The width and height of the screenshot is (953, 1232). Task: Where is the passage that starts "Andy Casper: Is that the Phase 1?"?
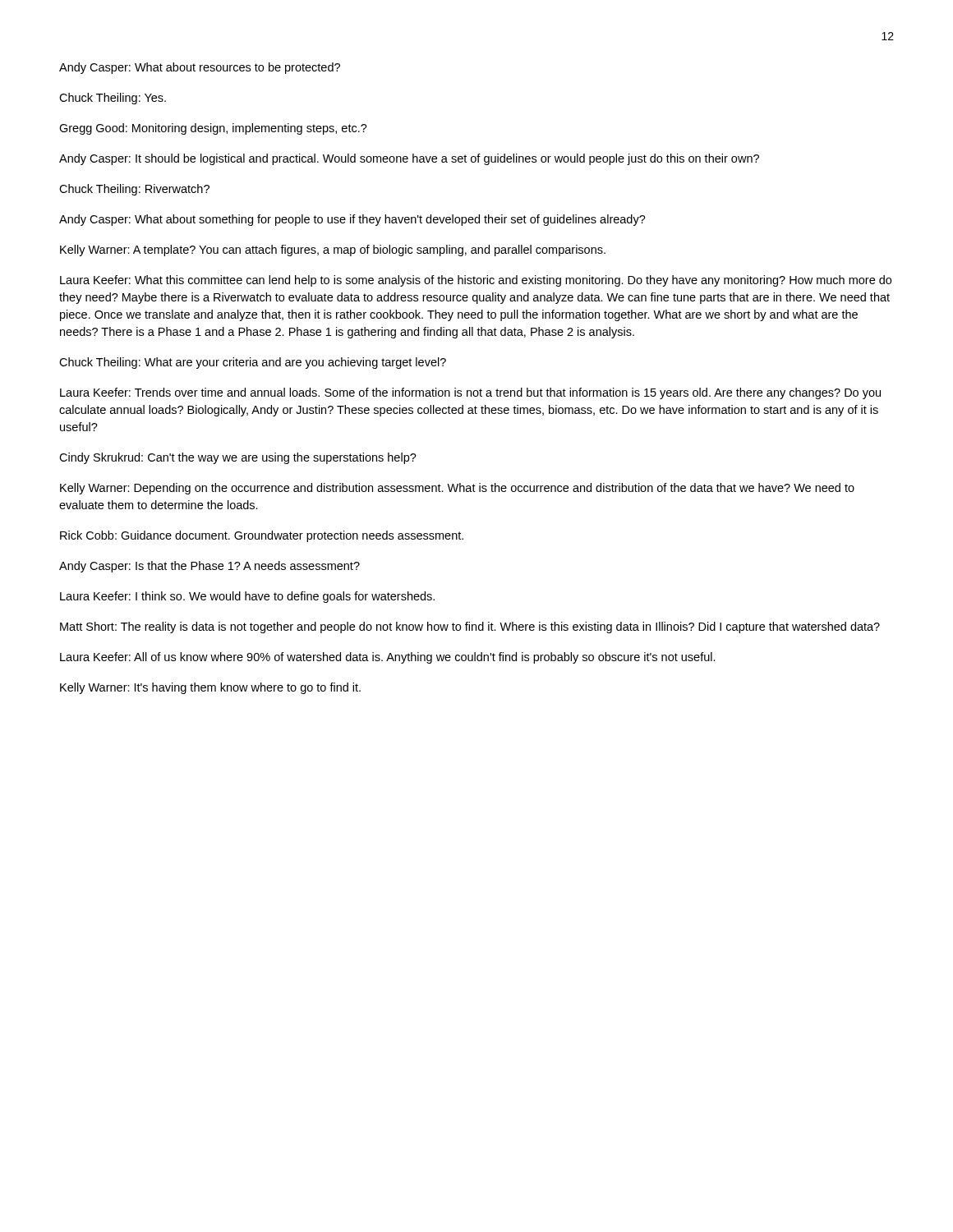[x=209, y=566]
